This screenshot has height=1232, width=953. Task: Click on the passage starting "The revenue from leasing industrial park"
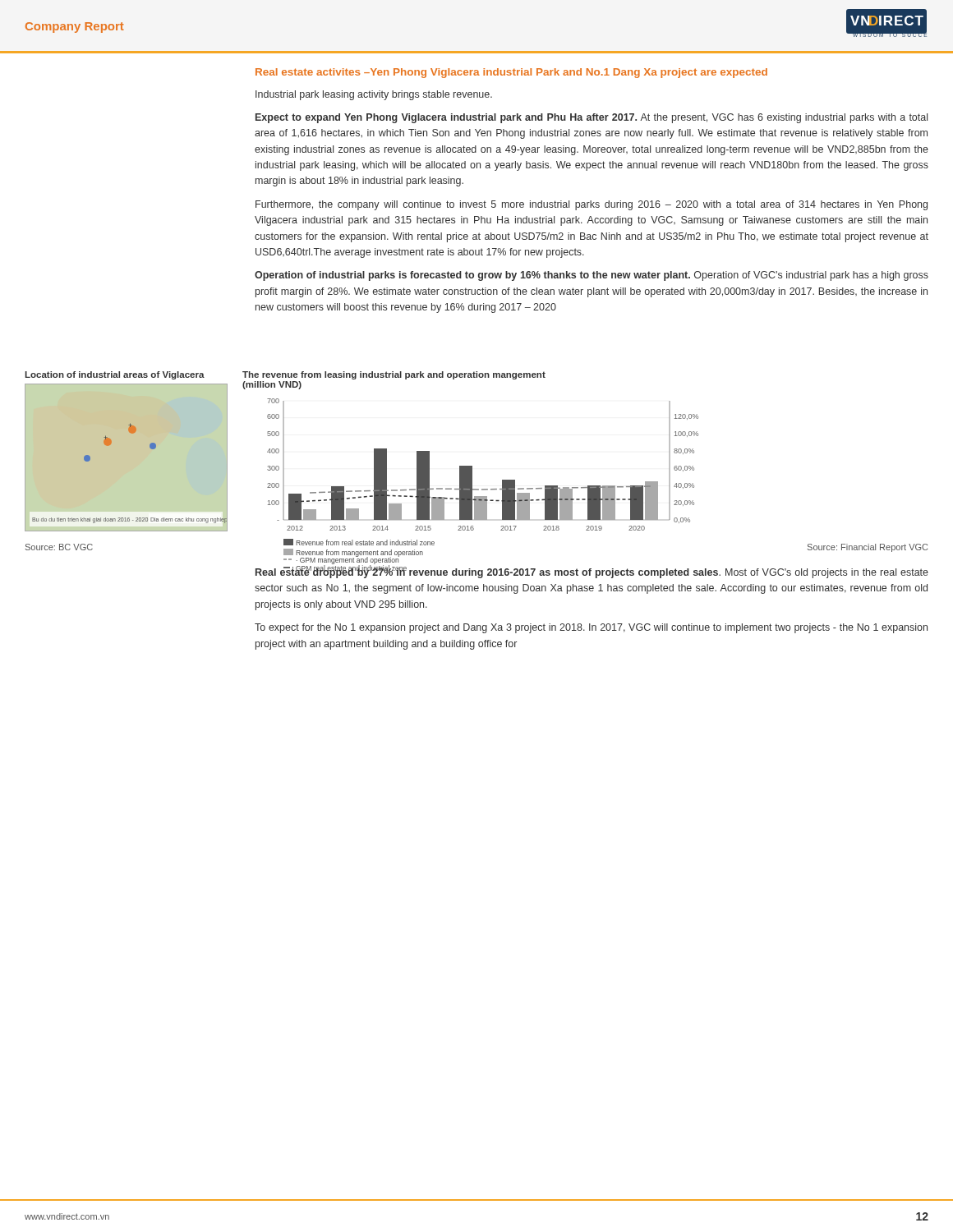394,379
